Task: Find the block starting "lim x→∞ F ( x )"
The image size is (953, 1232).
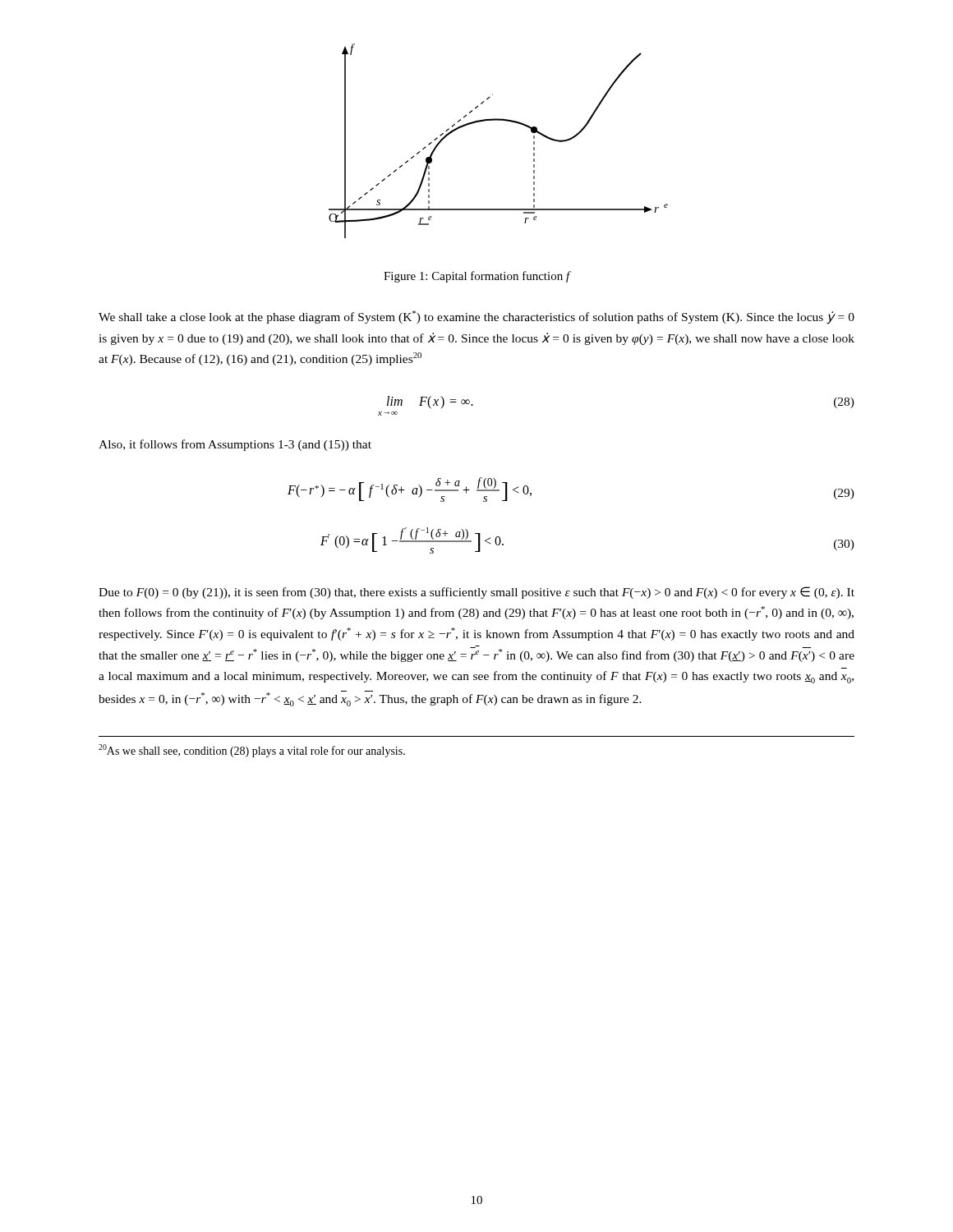Action: tap(443, 402)
